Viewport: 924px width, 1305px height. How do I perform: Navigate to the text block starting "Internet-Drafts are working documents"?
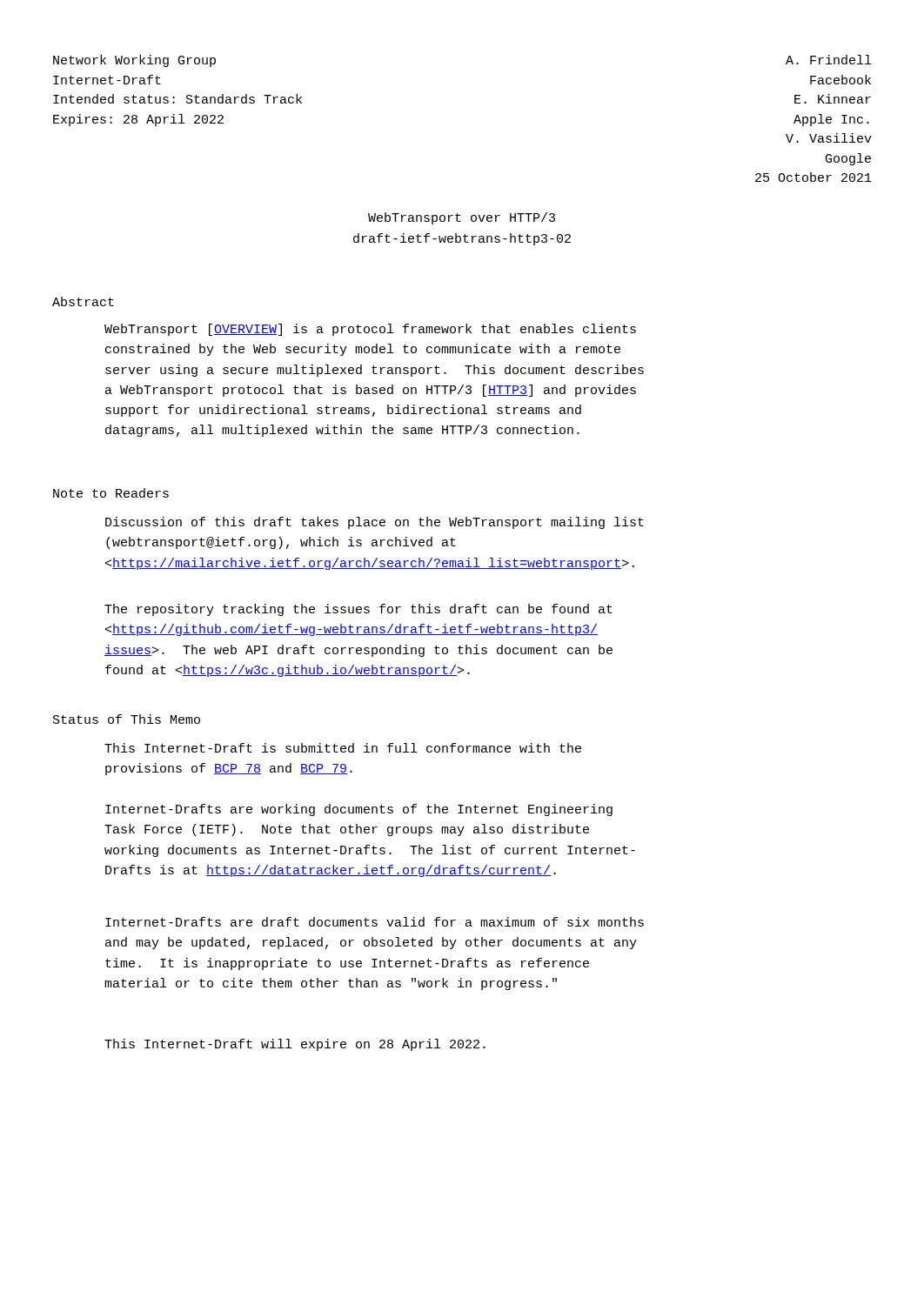(x=371, y=841)
